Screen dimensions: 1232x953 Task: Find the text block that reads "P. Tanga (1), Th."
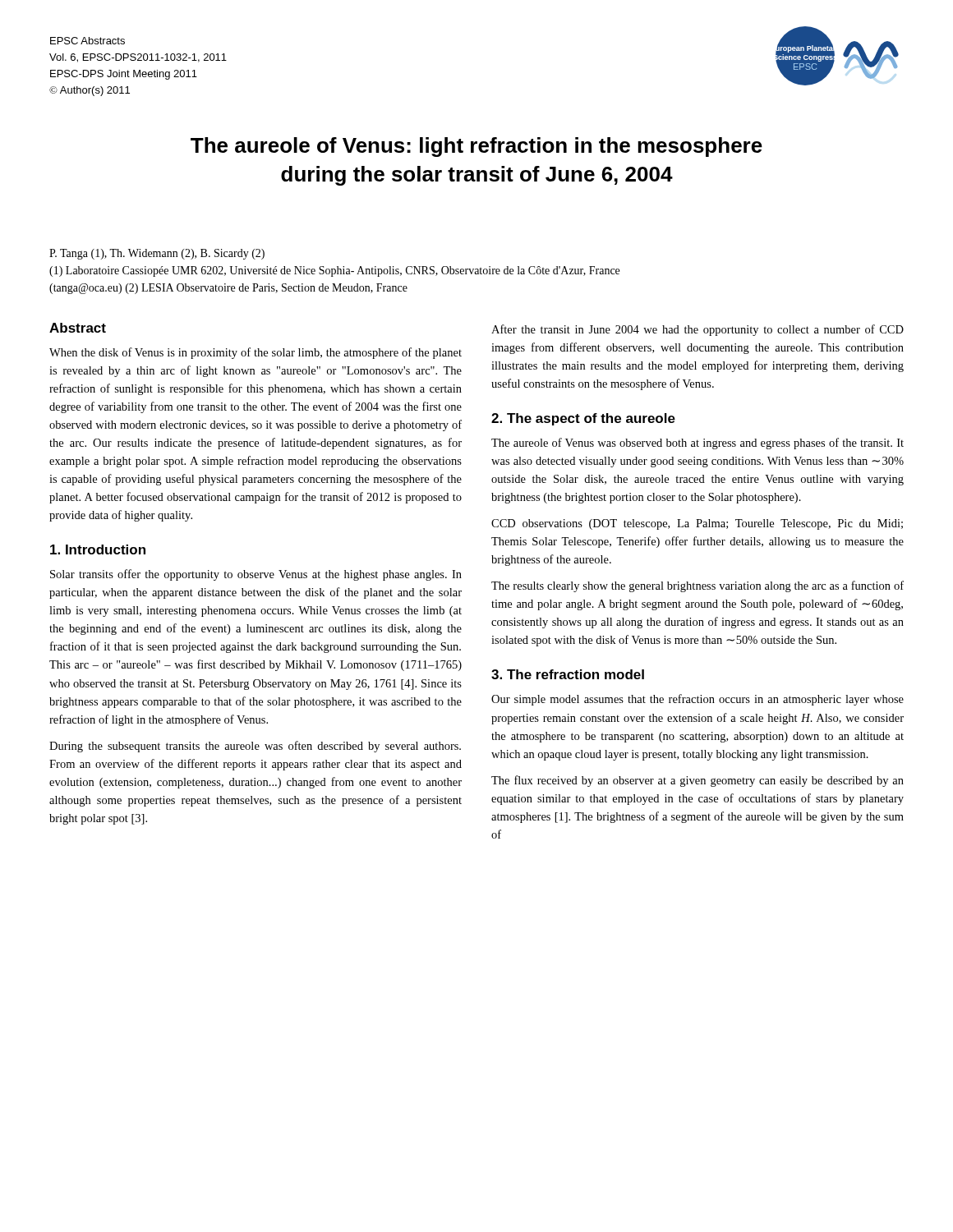[x=335, y=271]
